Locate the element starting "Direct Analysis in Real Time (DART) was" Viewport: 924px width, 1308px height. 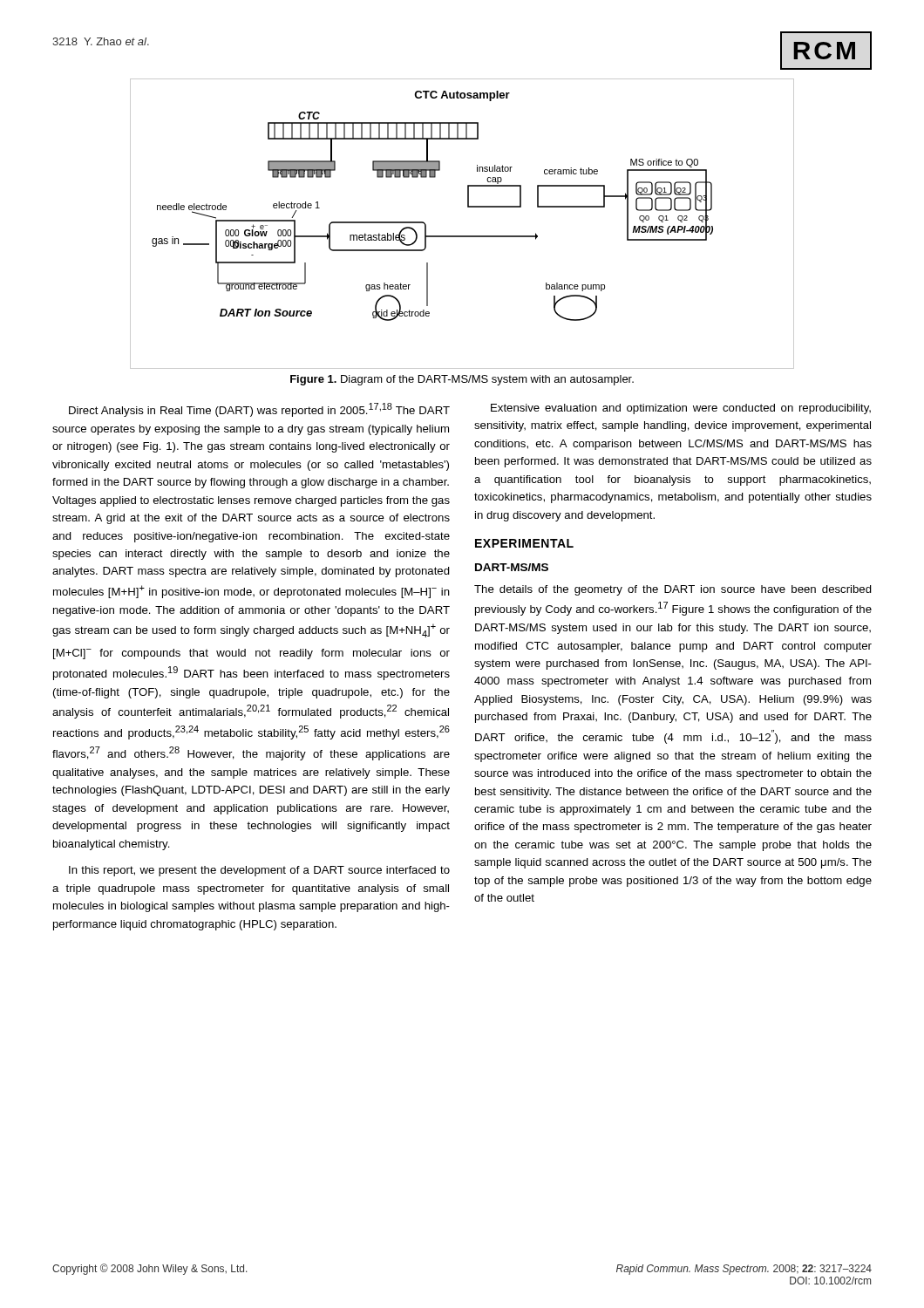[x=251, y=626]
